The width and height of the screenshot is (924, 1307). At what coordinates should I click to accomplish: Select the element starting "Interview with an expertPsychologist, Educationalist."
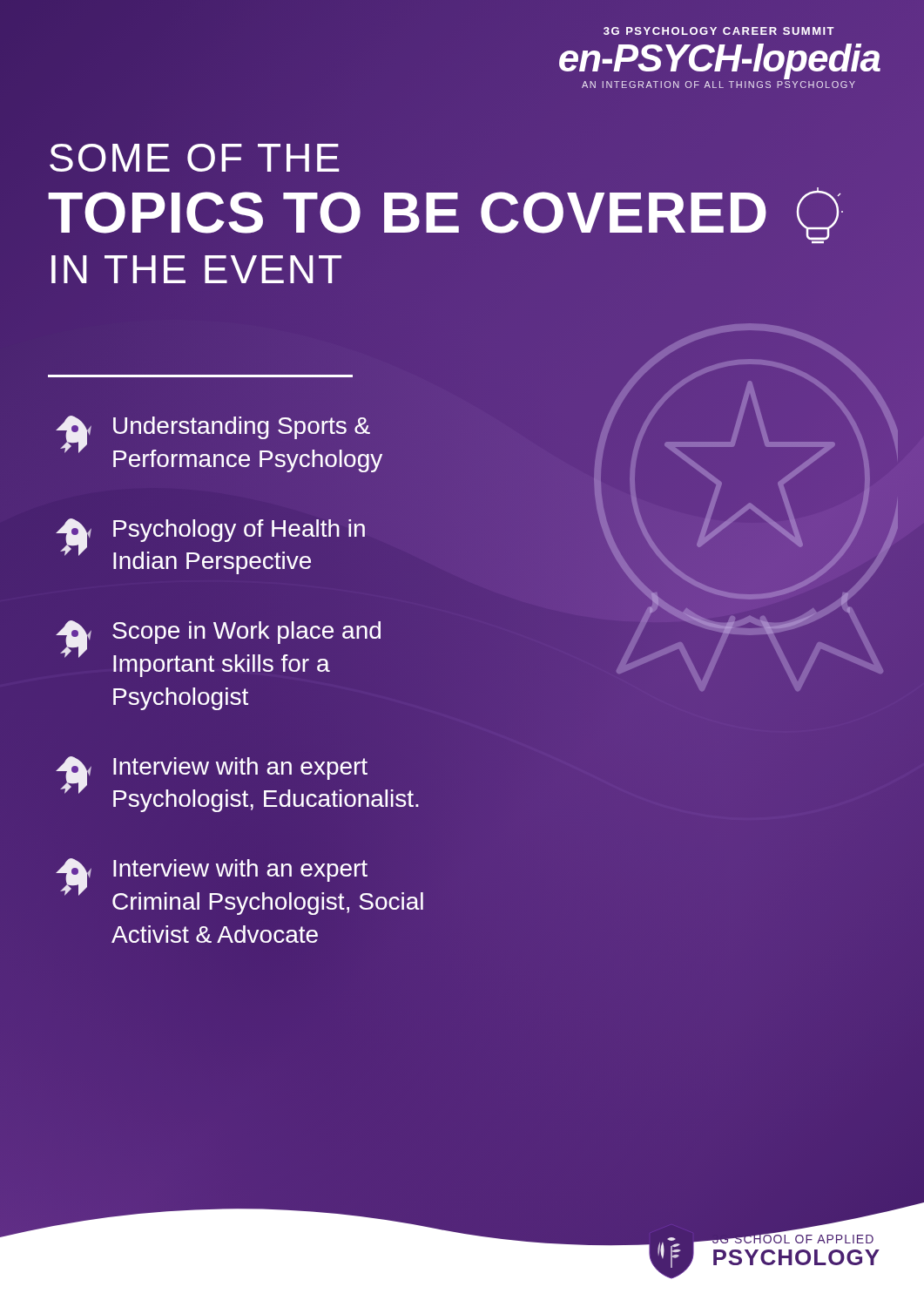pyautogui.click(x=234, y=783)
